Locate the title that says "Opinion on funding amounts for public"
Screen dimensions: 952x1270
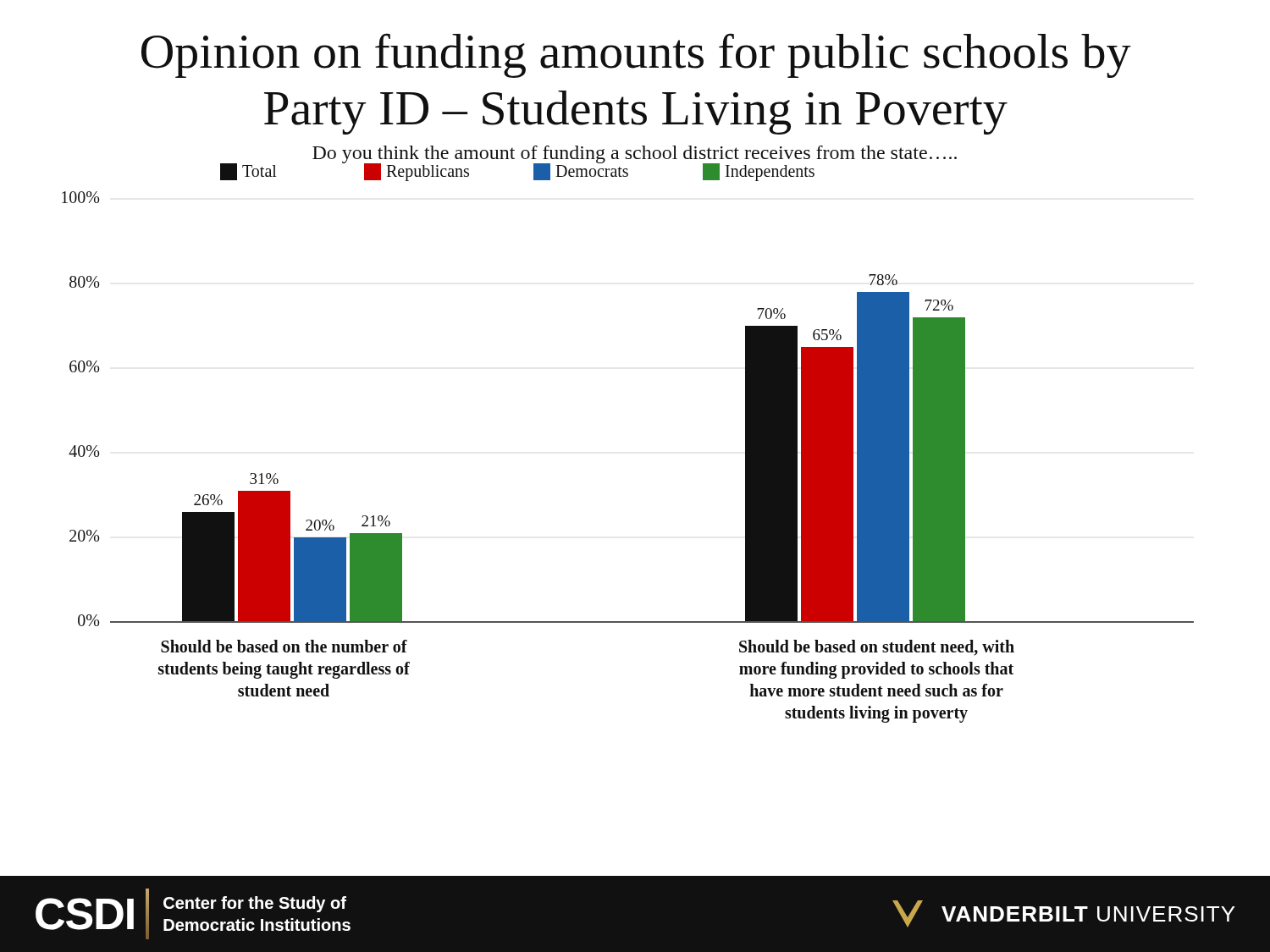(635, 94)
